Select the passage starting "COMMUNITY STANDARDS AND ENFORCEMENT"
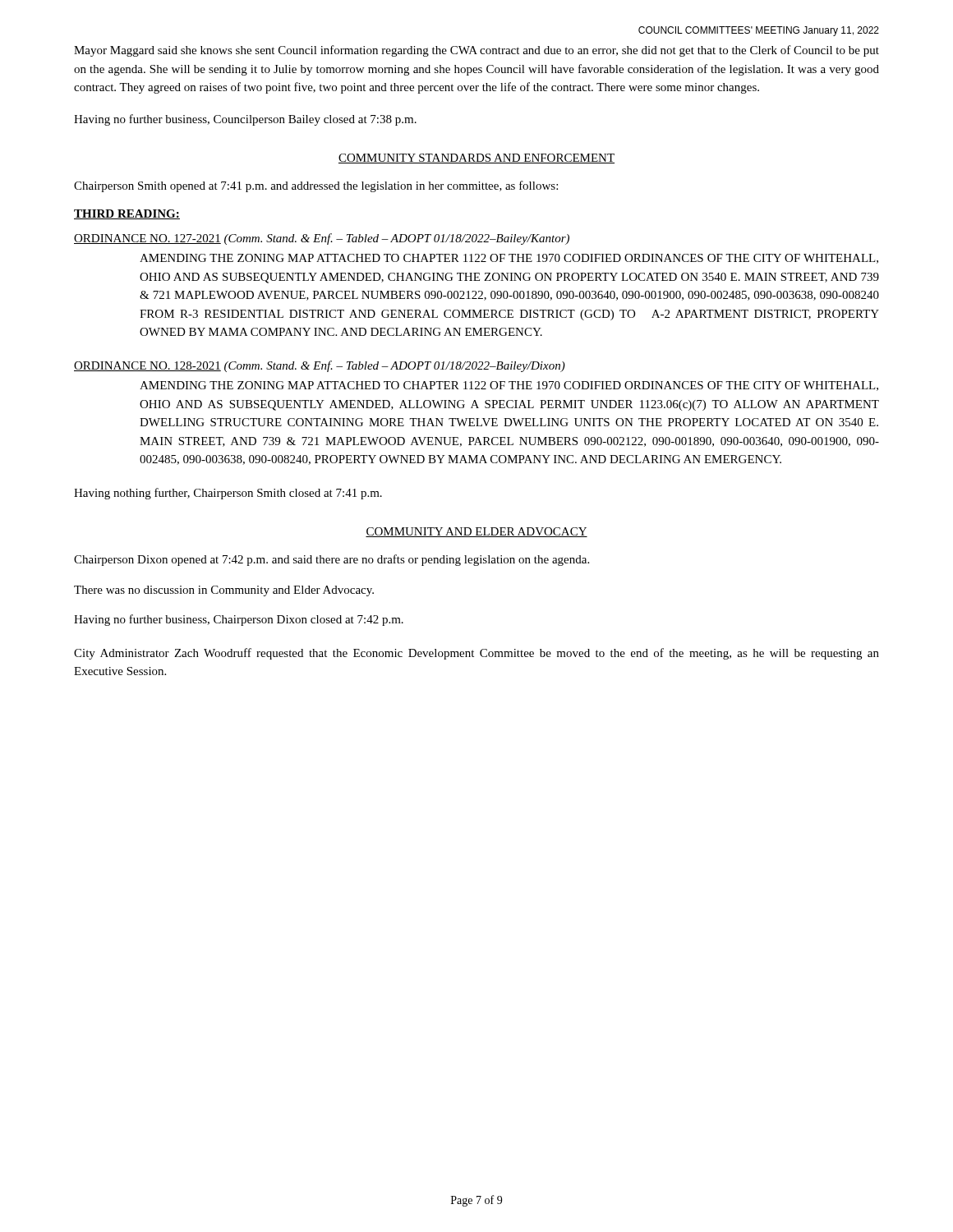Image resolution: width=953 pixels, height=1232 pixels. click(476, 158)
